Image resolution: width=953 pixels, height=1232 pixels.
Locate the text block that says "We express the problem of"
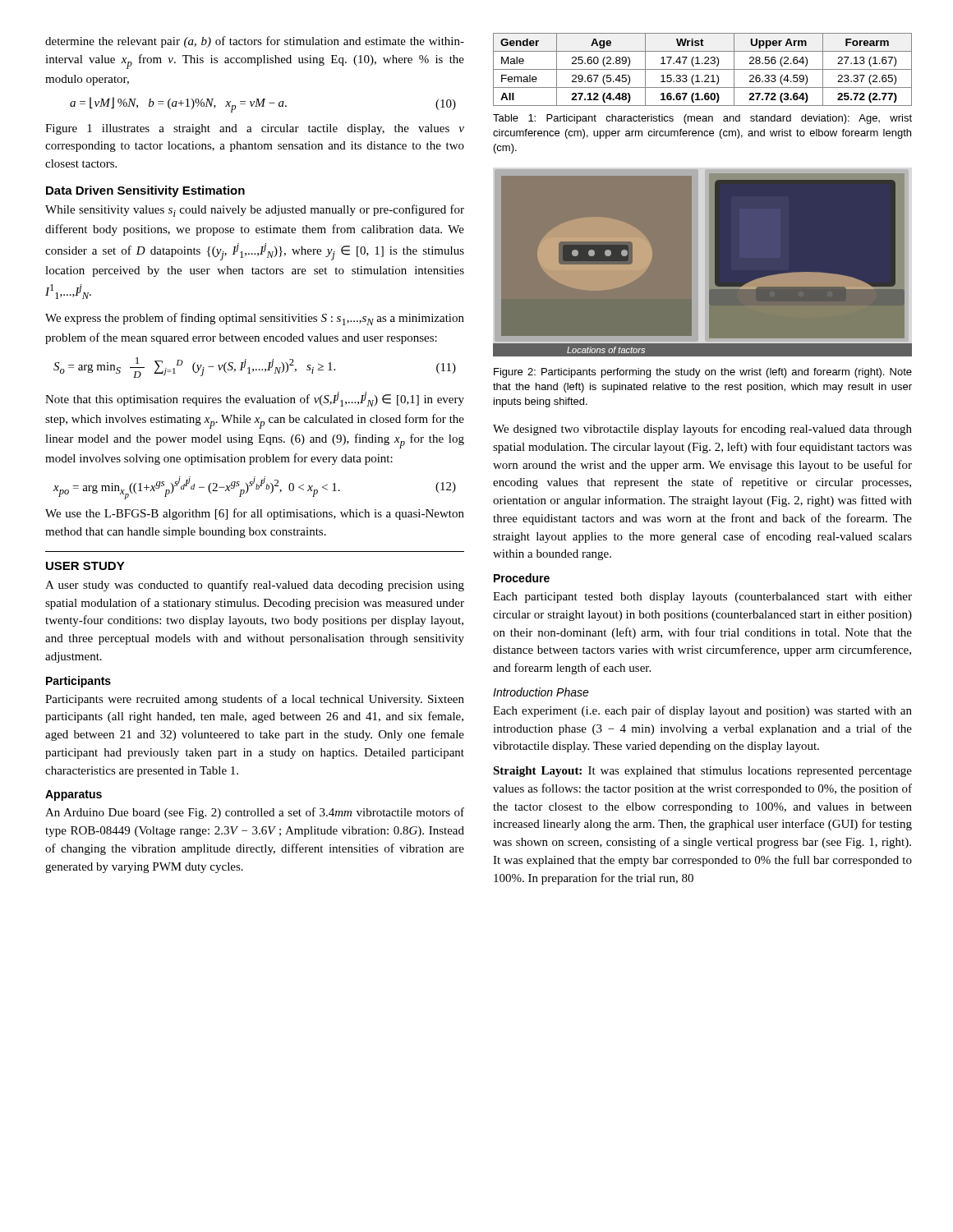coord(255,328)
